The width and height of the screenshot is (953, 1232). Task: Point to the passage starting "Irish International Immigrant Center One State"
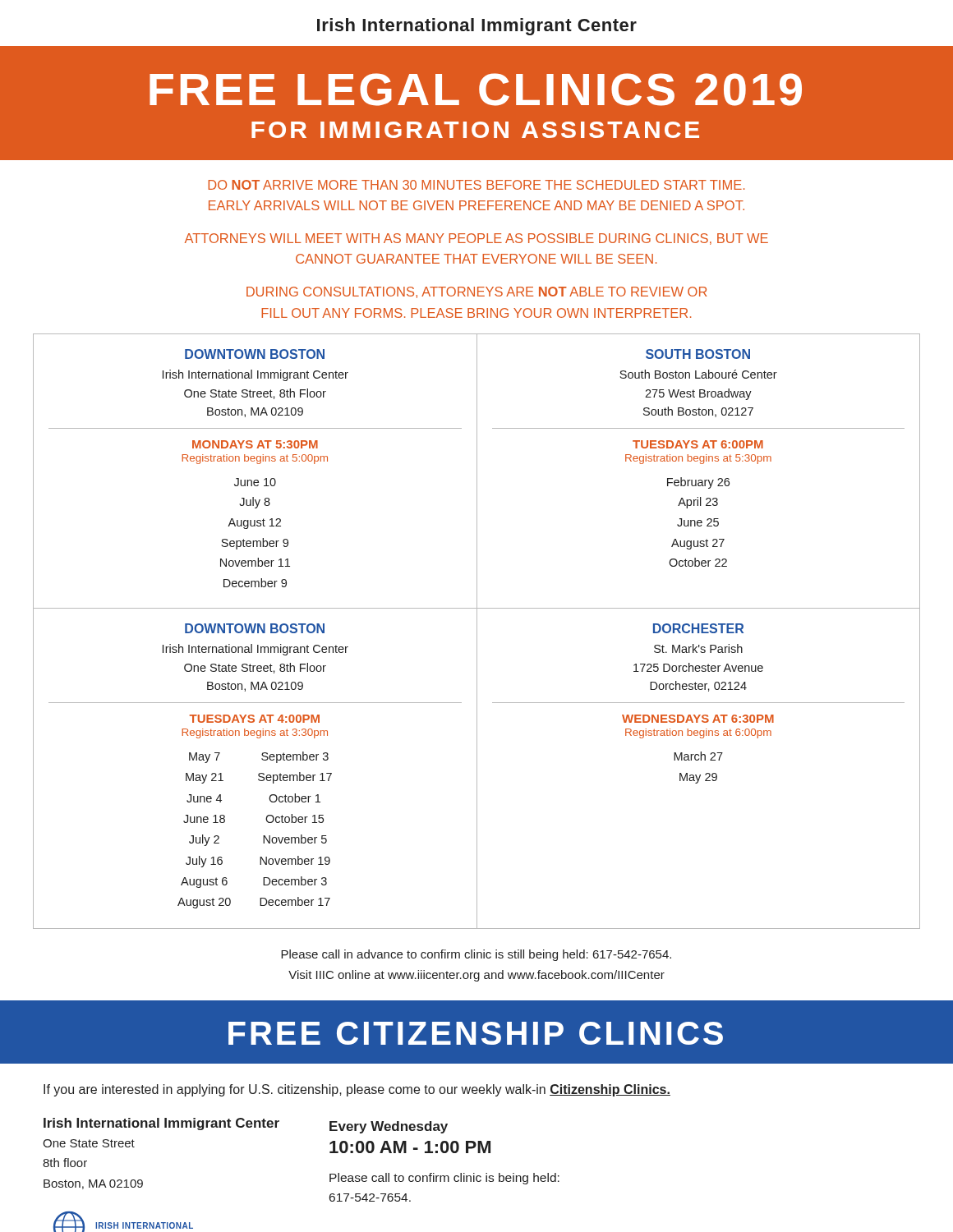click(161, 1124)
